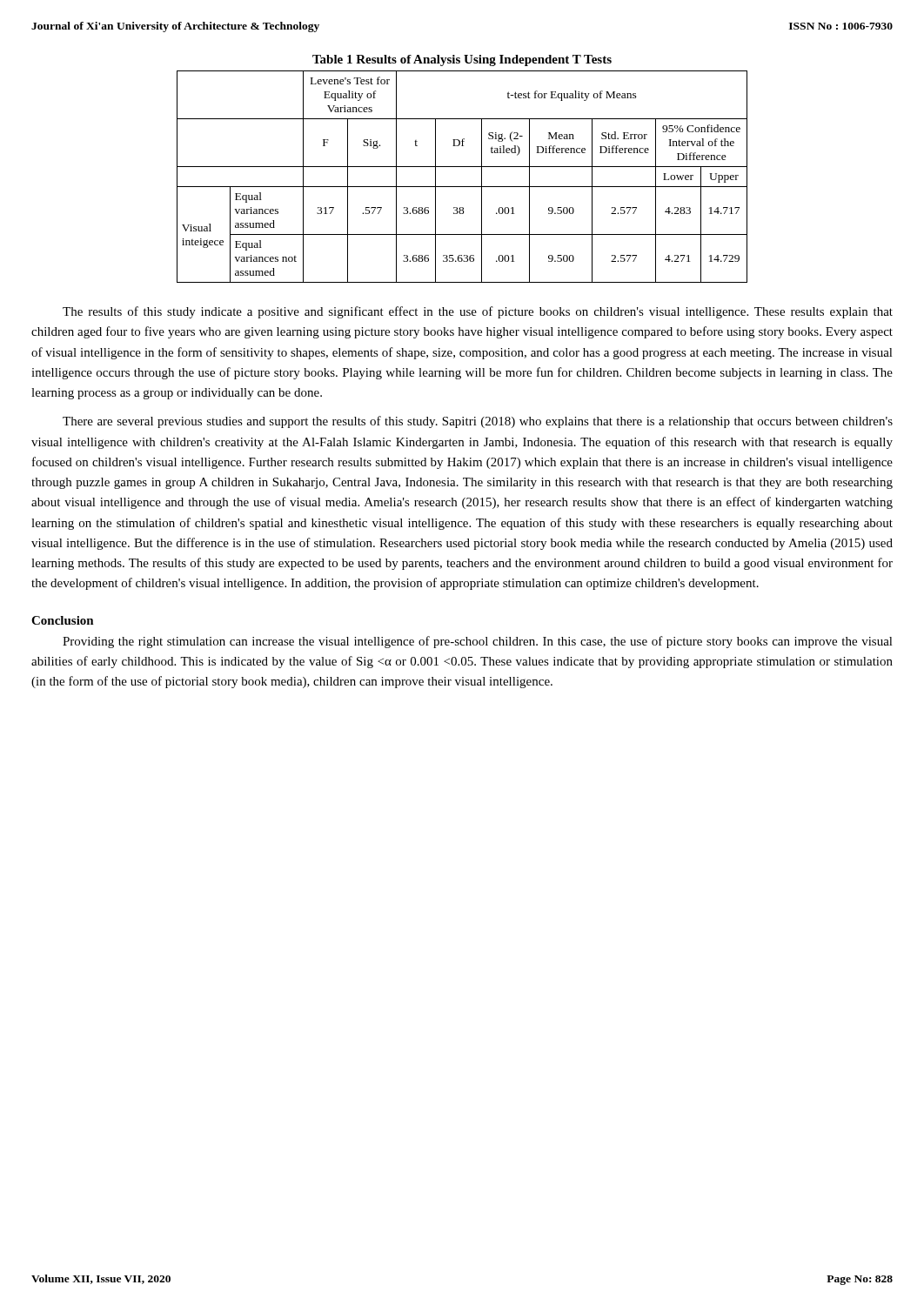Click on the table containing "Levene's Test for Equality"

coord(462,177)
